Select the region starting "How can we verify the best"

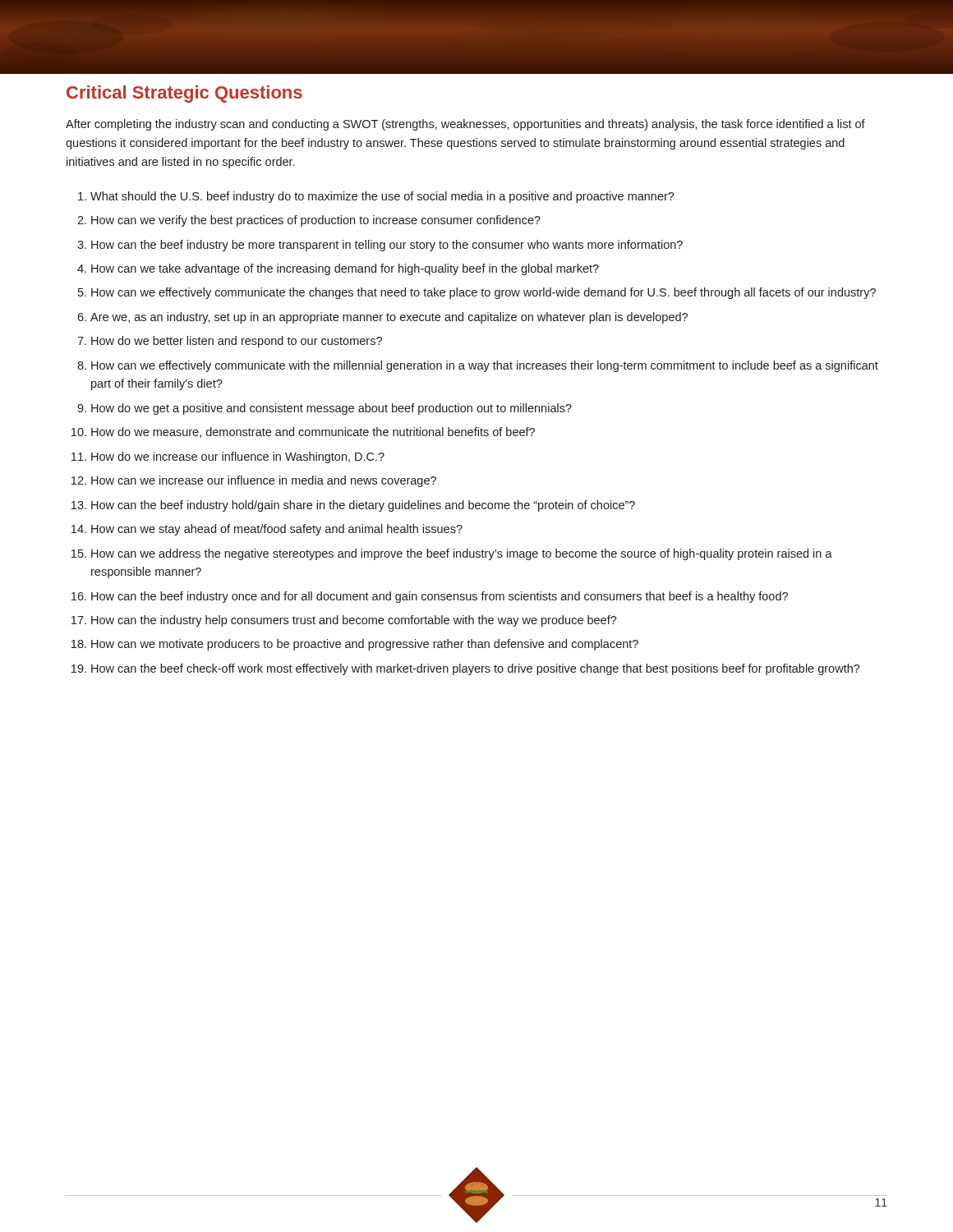point(315,220)
